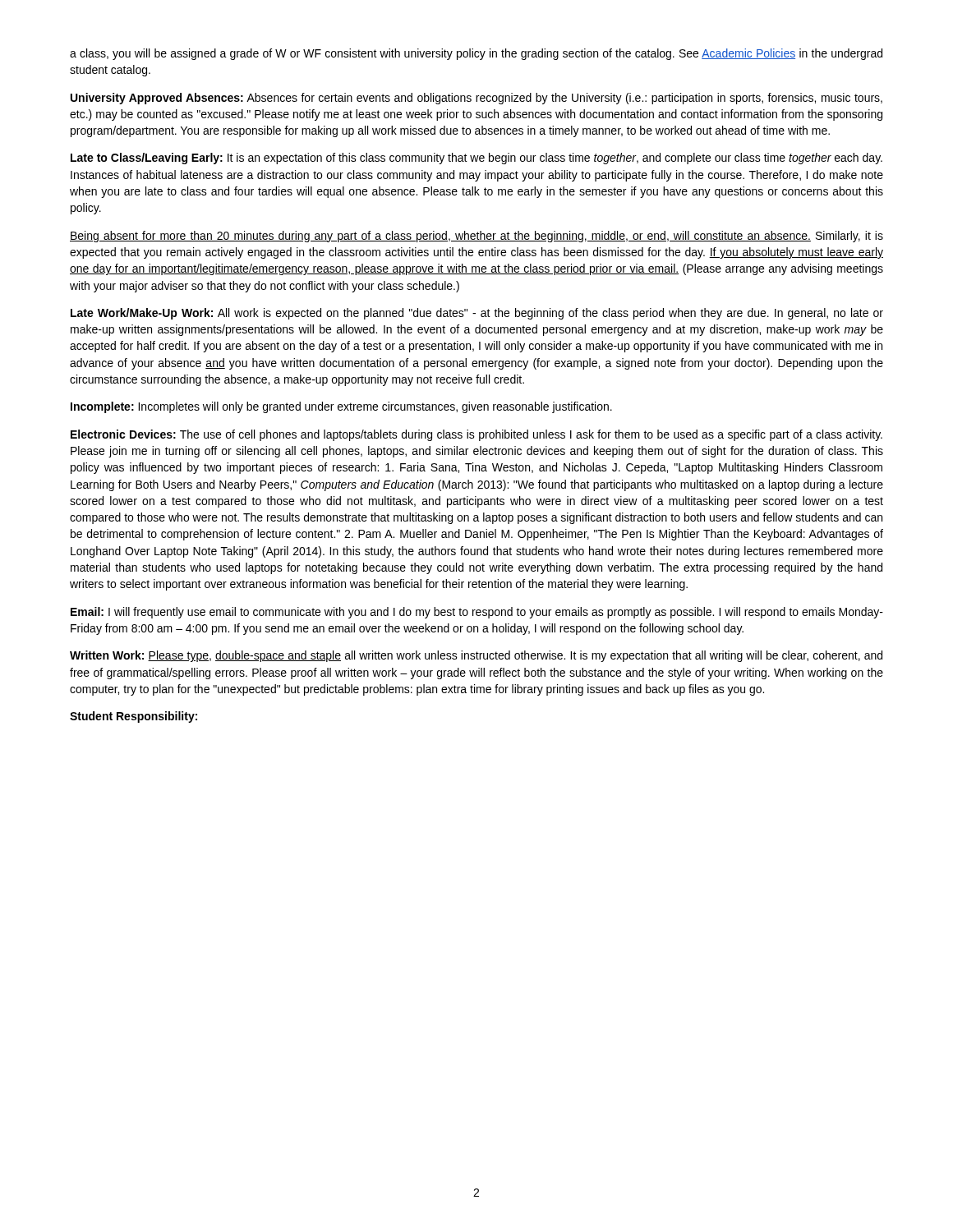Point to the text starting "Written Work: Please"

[476, 672]
